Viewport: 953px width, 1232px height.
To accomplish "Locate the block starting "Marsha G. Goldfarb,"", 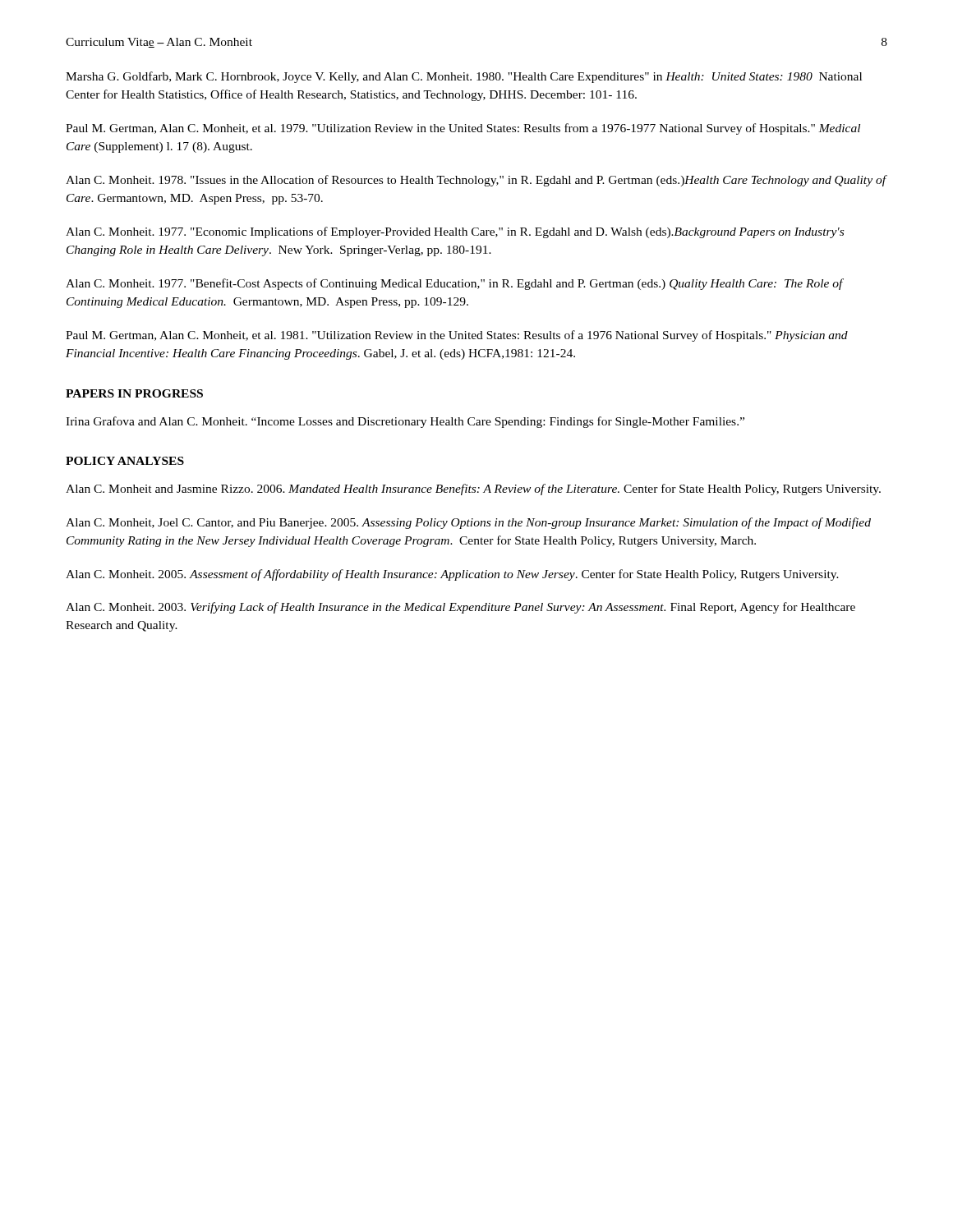I will tap(464, 85).
